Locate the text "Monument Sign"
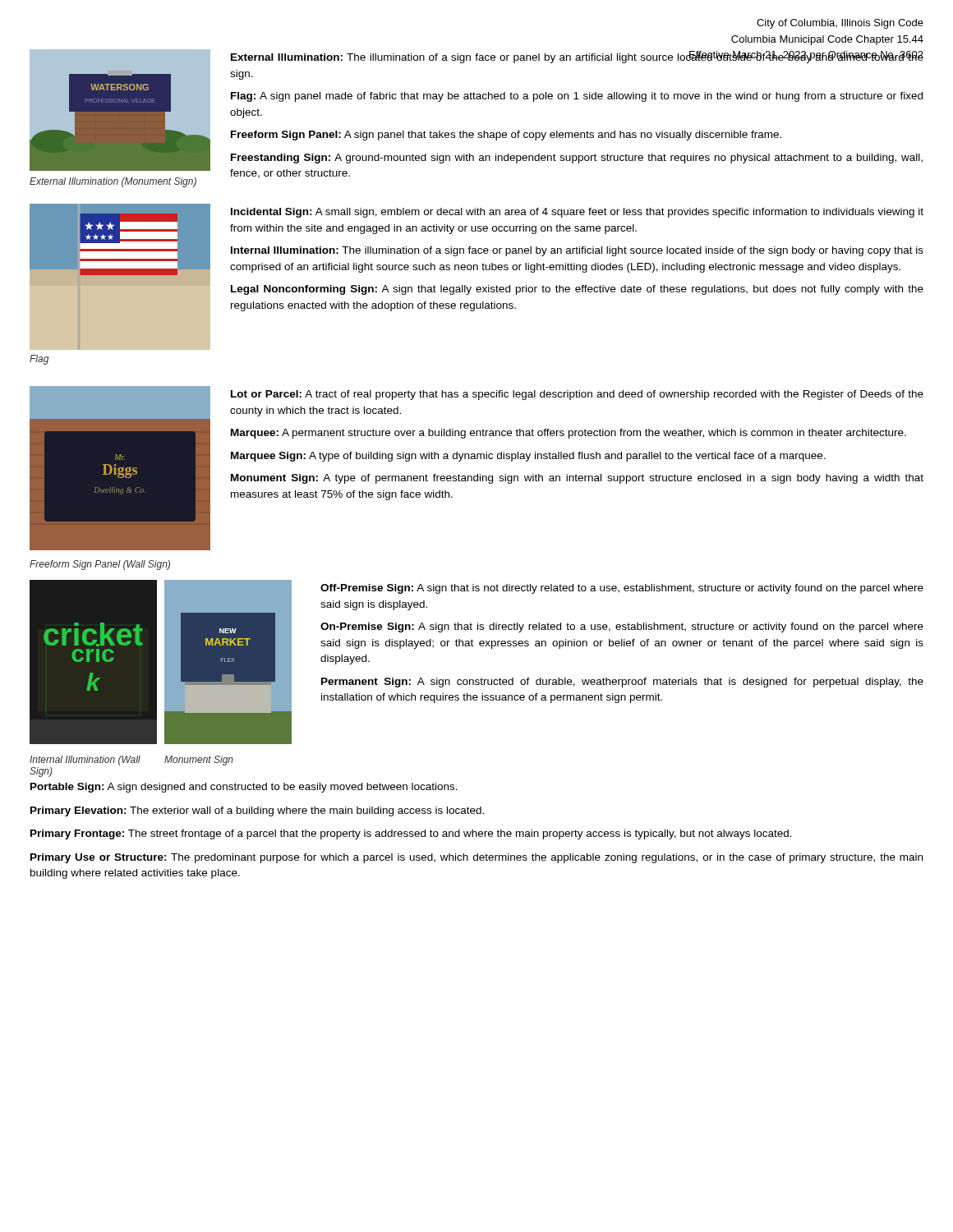This screenshot has width=953, height=1232. 199,760
